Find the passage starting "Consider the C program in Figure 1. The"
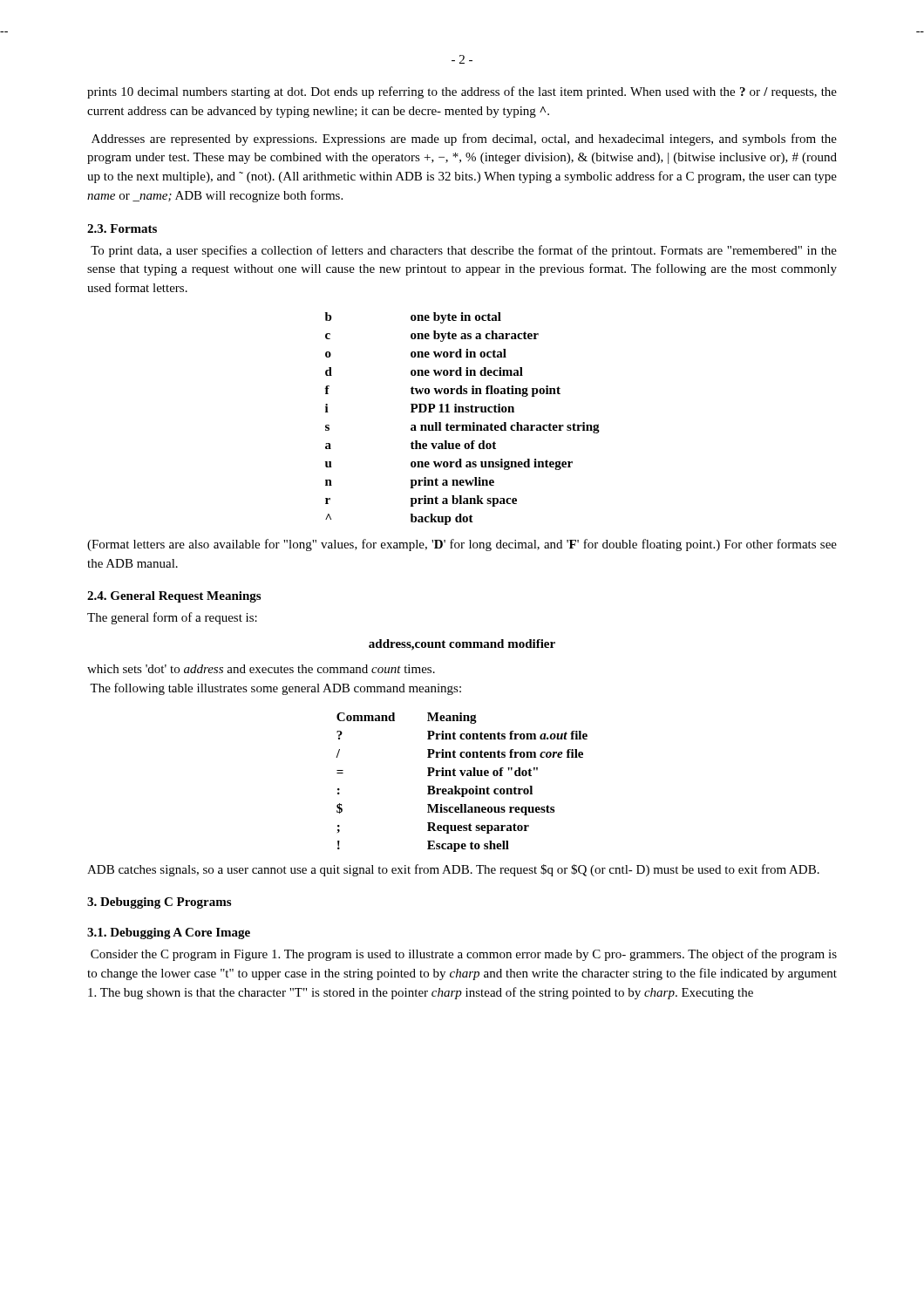 click(462, 973)
